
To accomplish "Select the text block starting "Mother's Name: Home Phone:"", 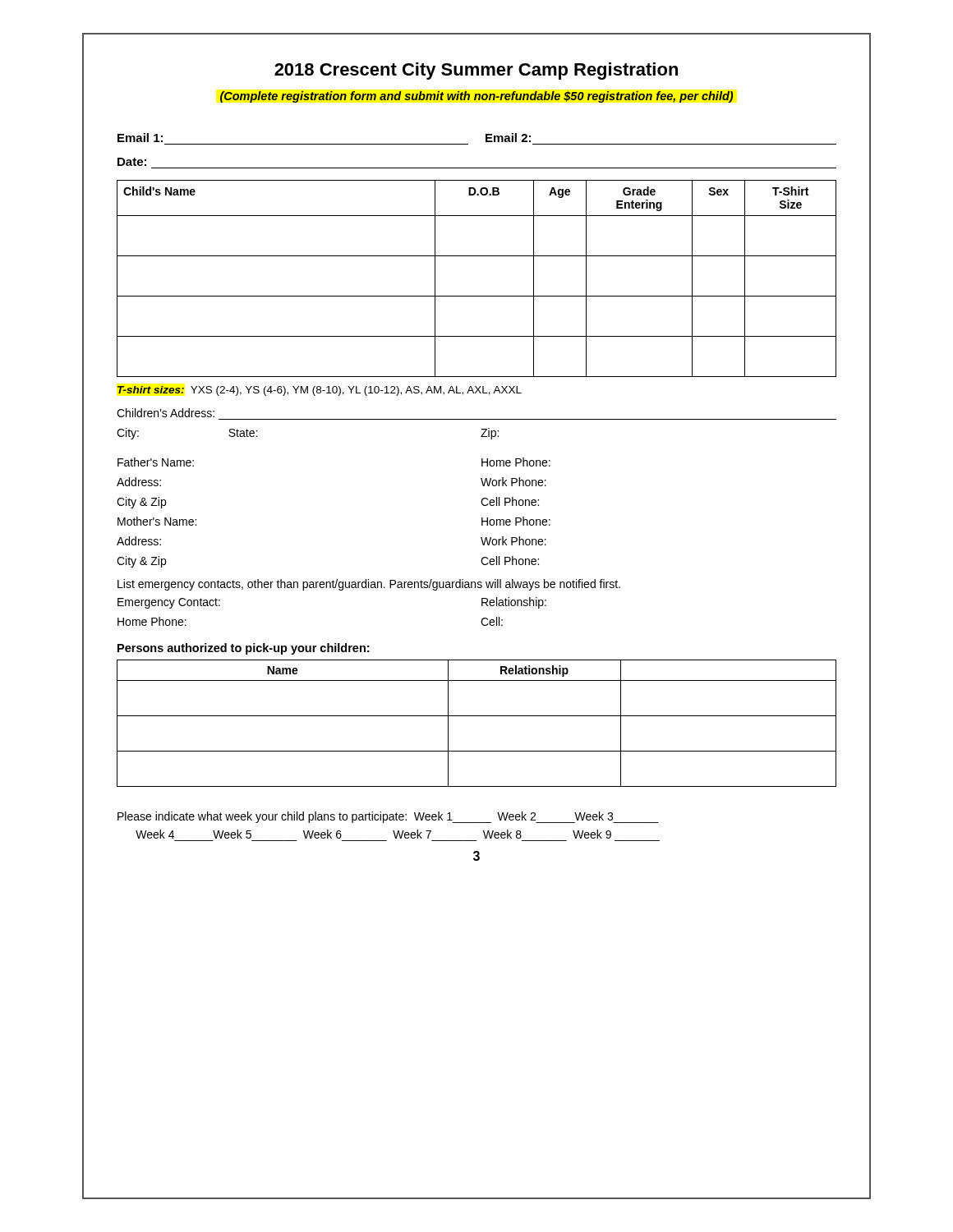I will (476, 522).
